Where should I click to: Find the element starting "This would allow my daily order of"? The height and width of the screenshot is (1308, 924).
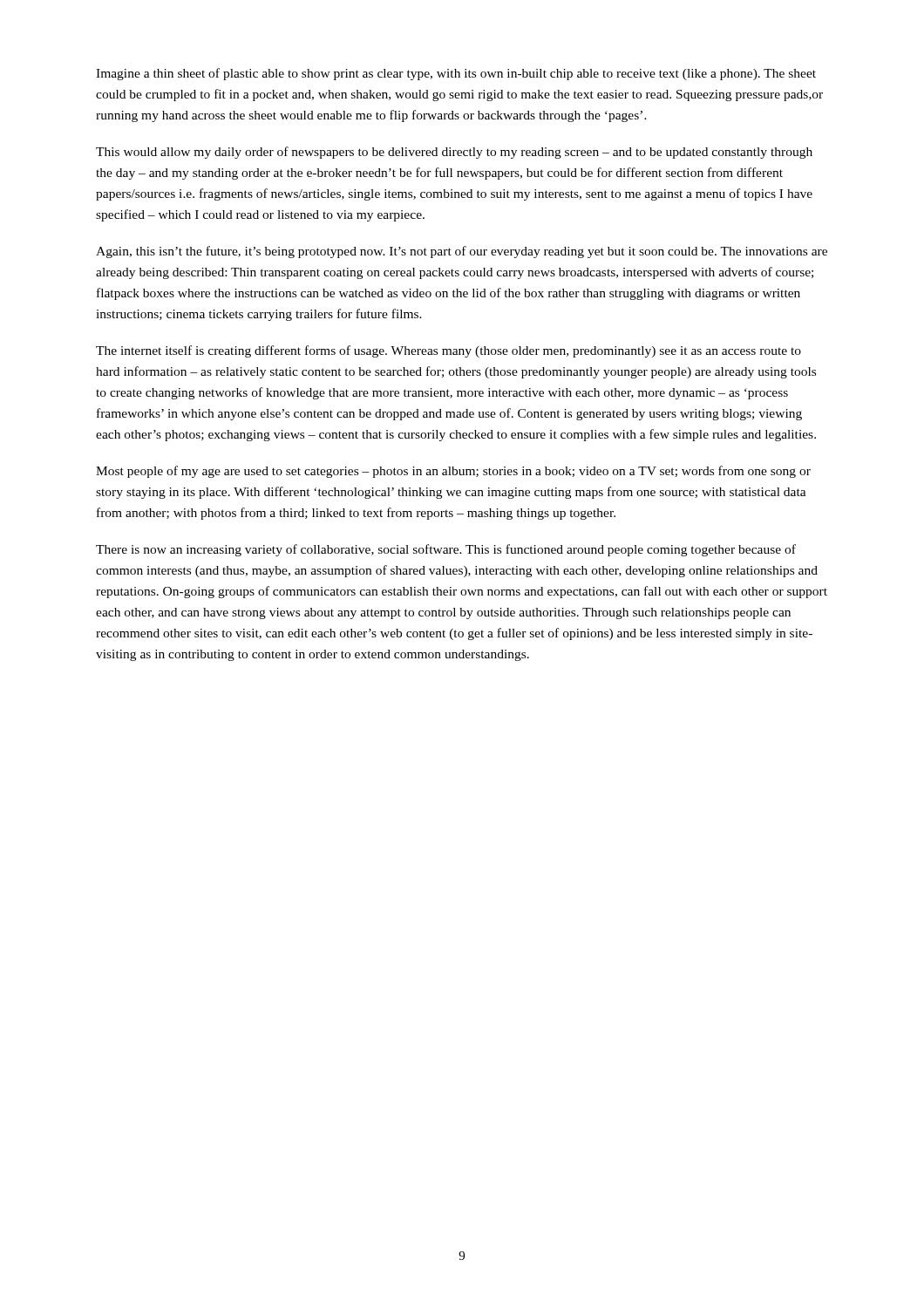[x=454, y=183]
